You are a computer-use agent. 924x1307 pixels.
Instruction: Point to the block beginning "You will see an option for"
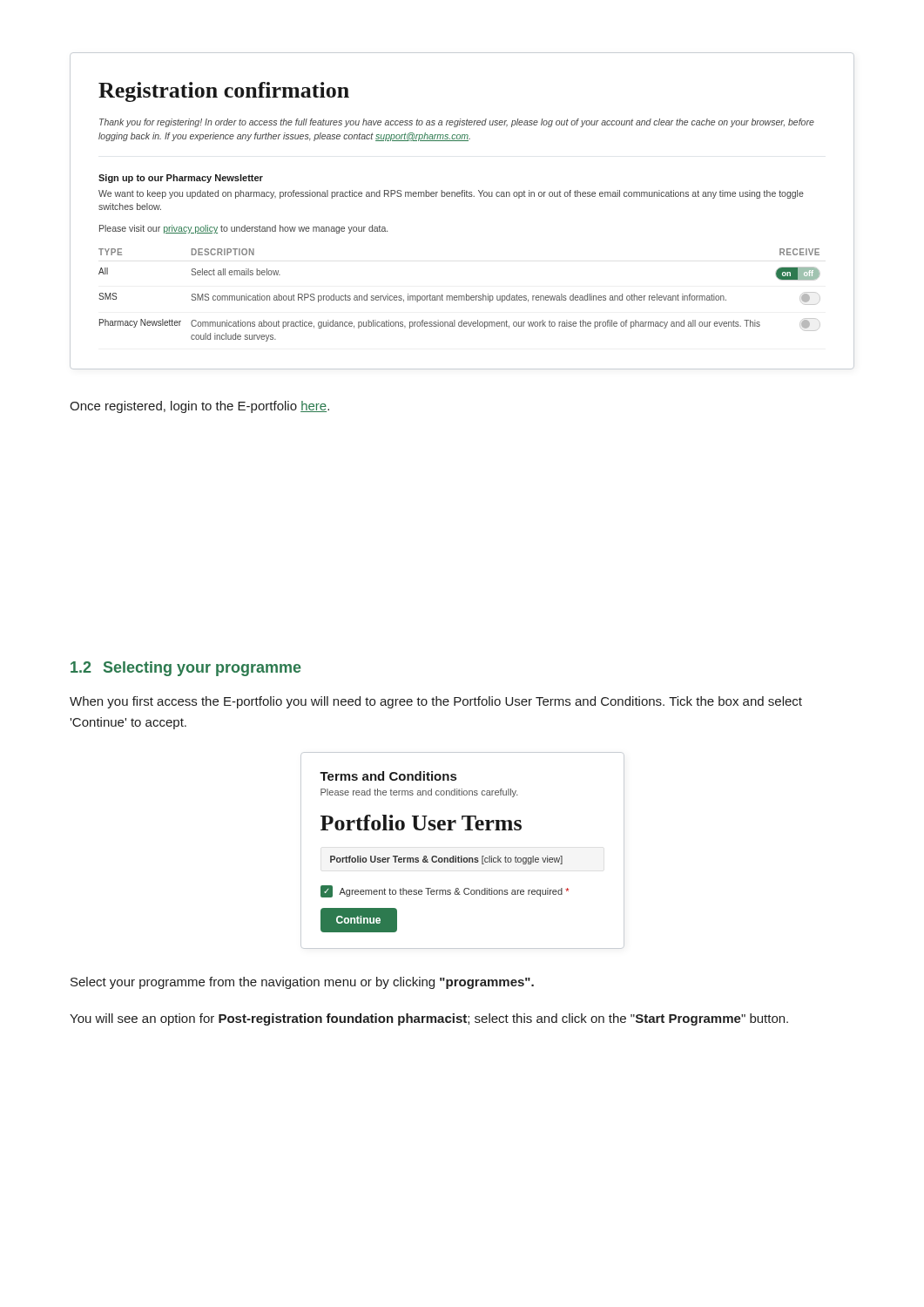[429, 1018]
